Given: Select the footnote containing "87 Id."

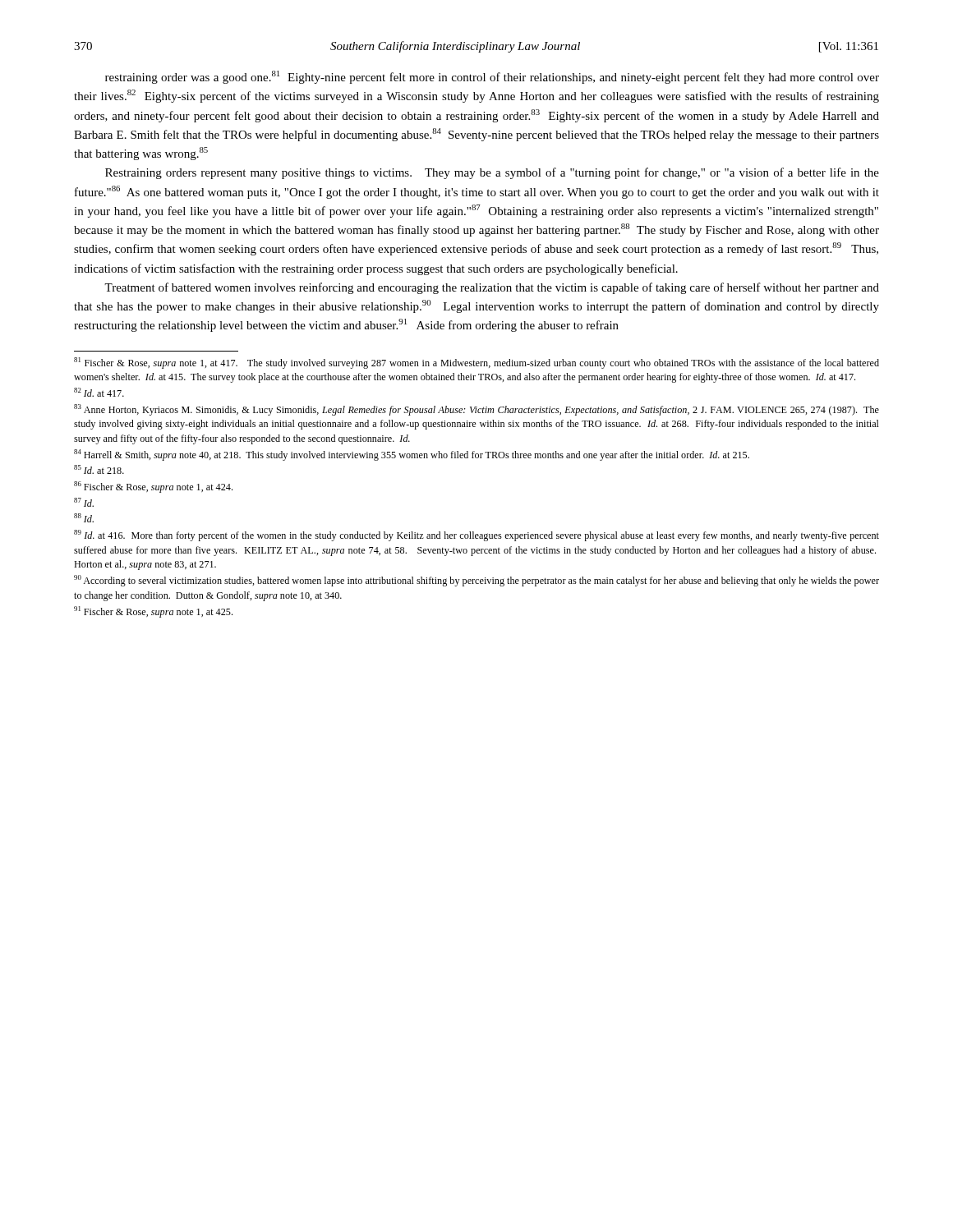Looking at the screenshot, I should pyautogui.click(x=84, y=503).
